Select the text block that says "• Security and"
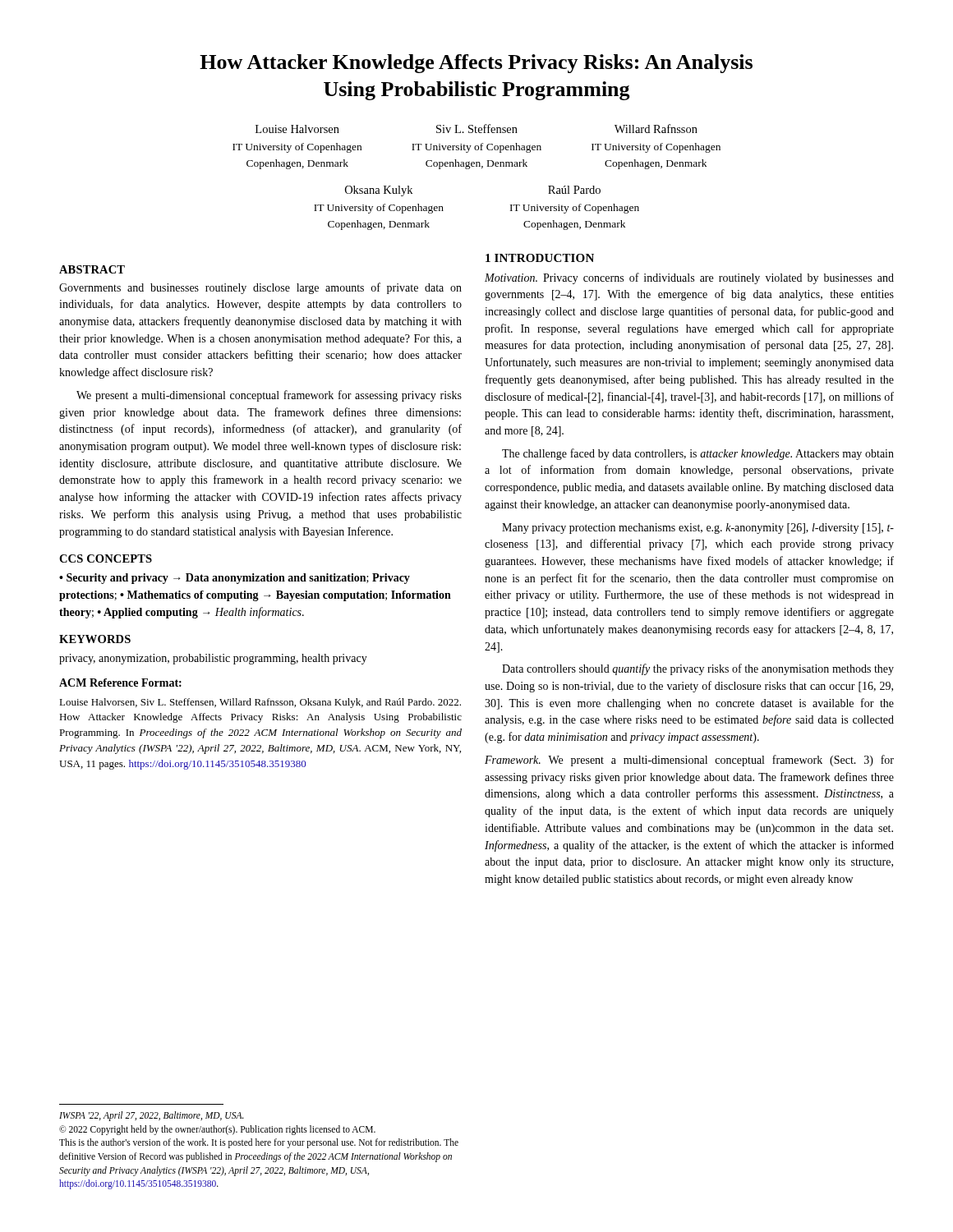This screenshot has height=1232, width=953. [x=255, y=595]
